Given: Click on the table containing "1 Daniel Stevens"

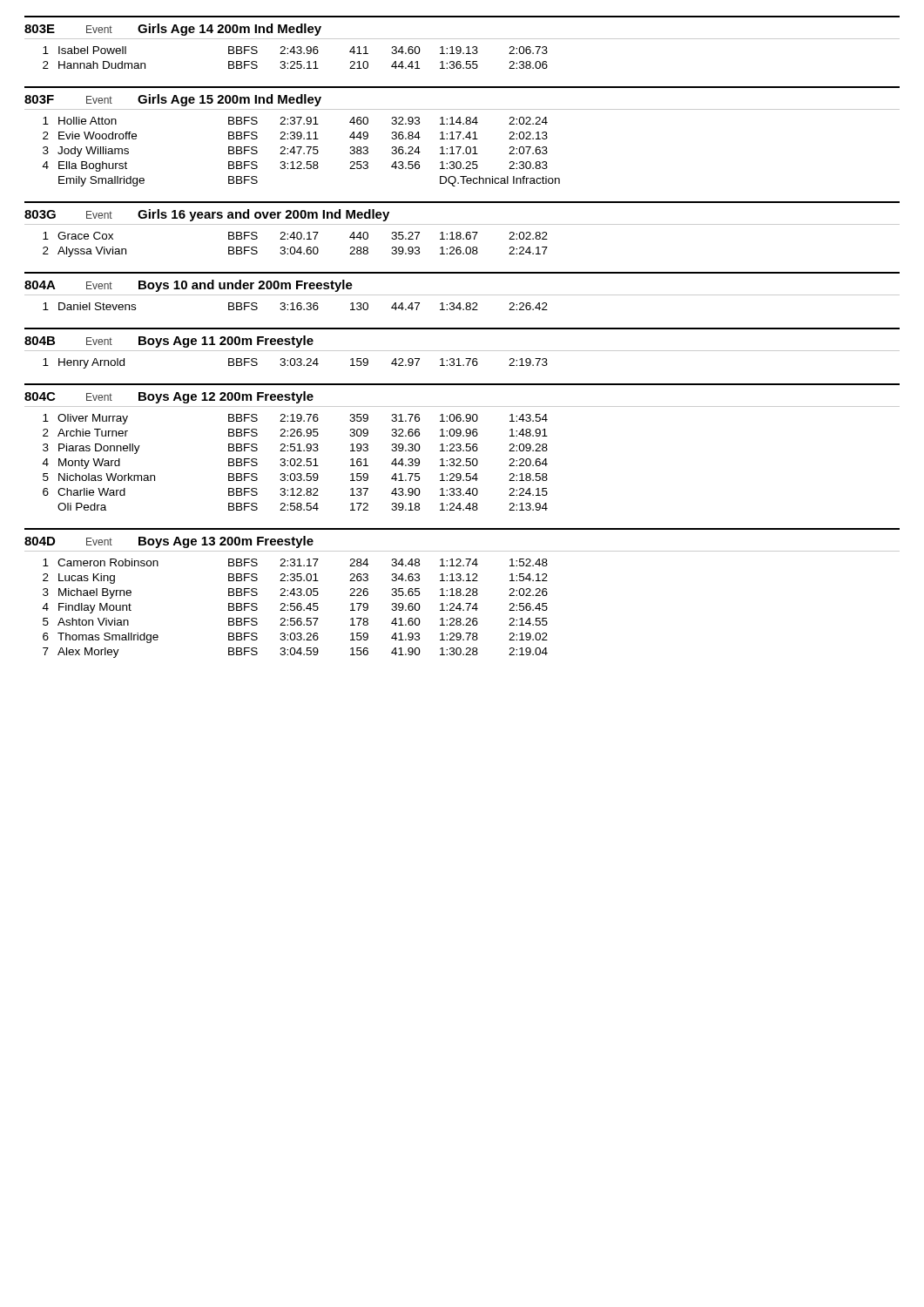Looking at the screenshot, I should pos(462,306).
